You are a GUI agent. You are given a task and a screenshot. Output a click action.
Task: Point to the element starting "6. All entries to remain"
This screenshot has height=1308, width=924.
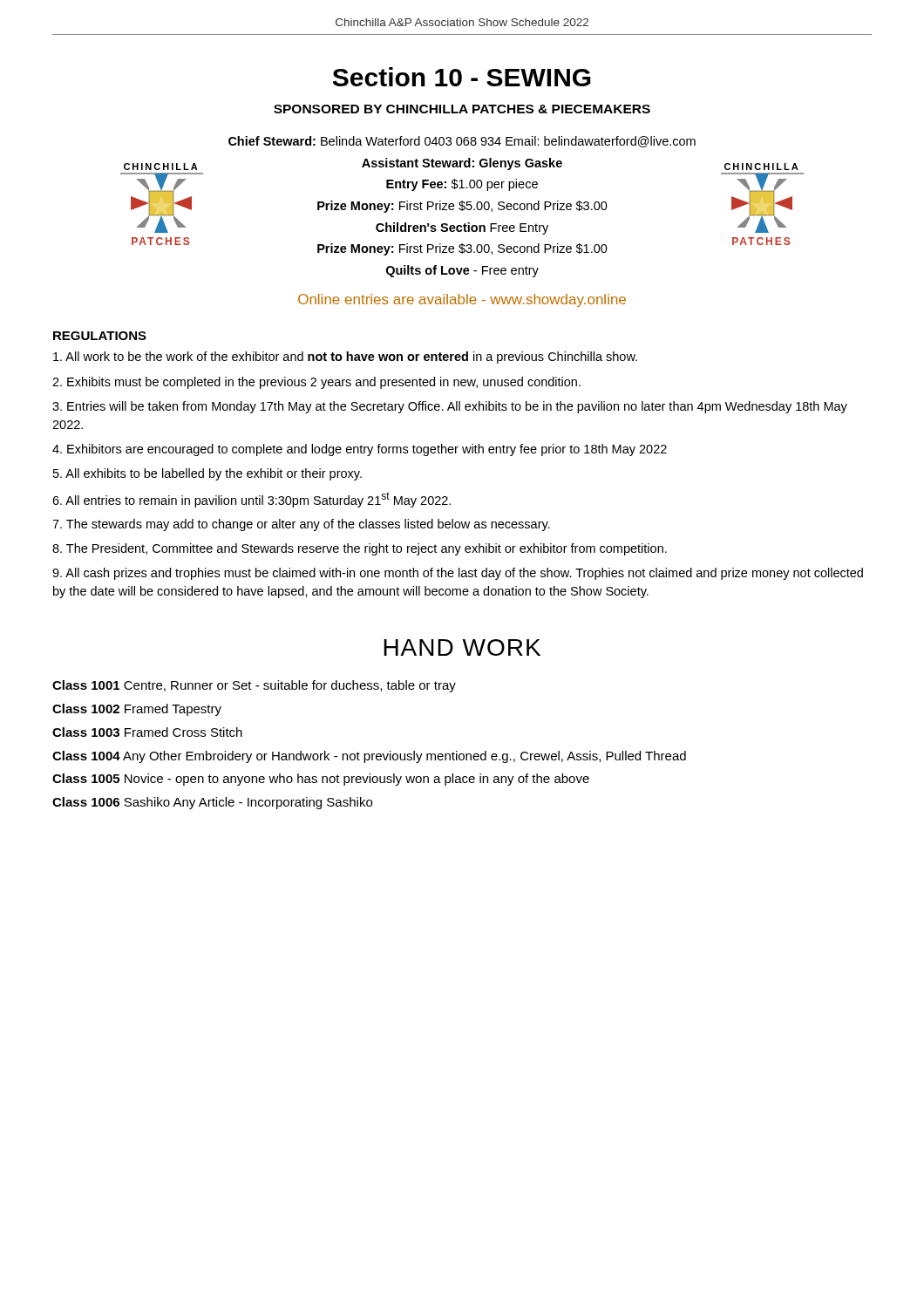coord(252,498)
